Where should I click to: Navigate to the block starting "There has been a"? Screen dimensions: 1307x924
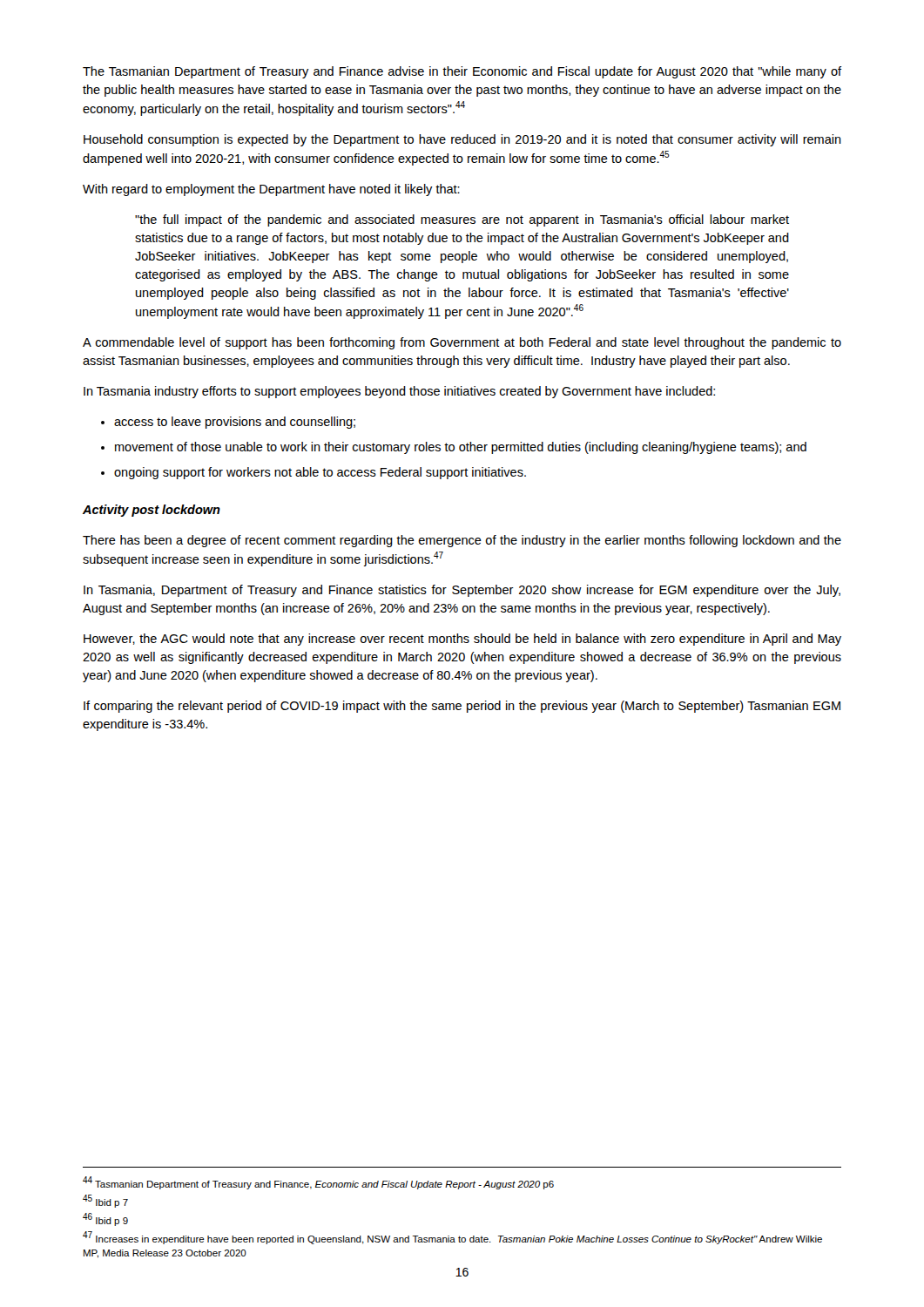click(x=462, y=550)
